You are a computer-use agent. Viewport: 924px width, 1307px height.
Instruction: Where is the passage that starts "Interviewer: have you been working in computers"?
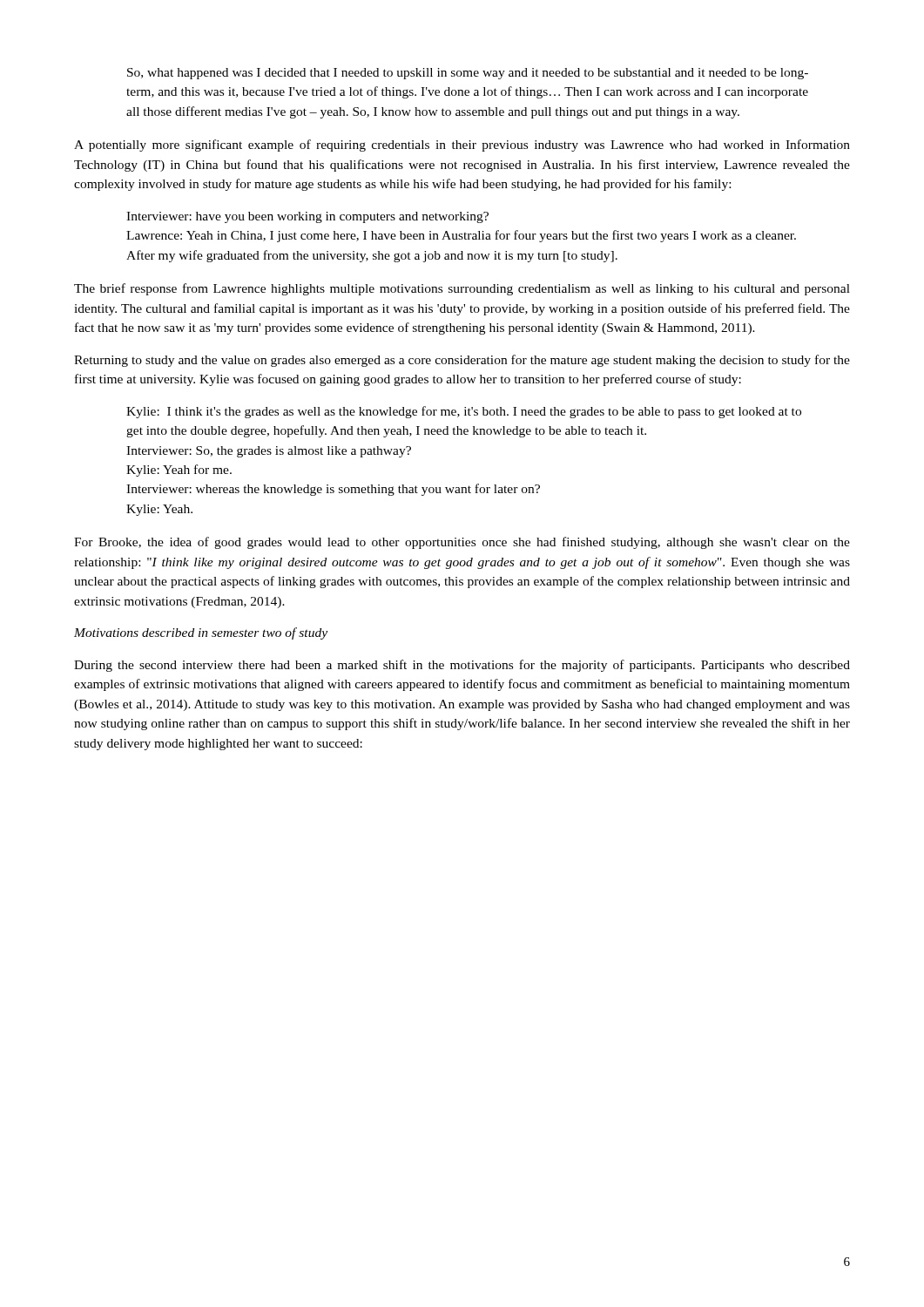(462, 235)
